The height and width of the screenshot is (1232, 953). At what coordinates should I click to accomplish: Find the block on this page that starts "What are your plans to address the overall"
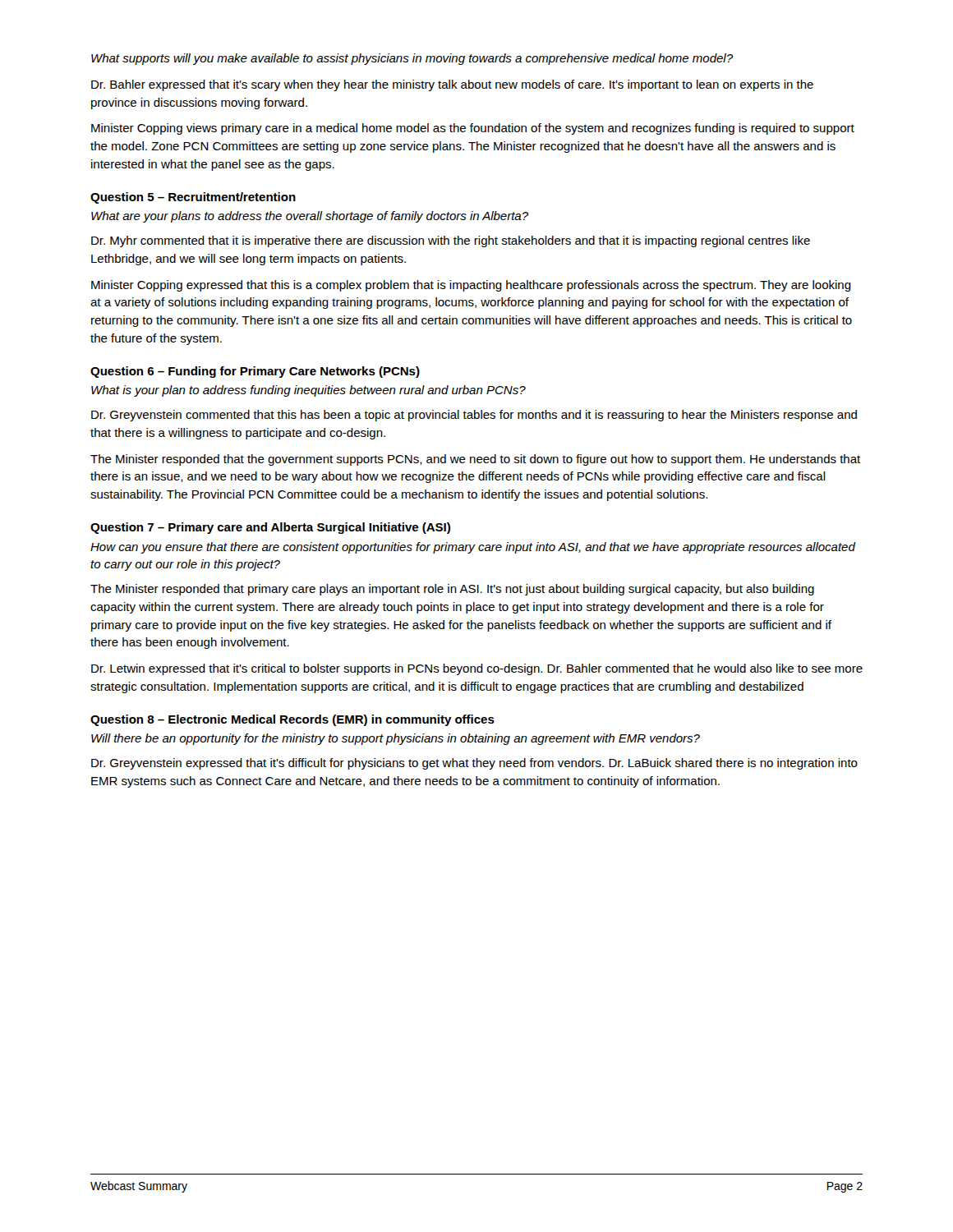pyautogui.click(x=309, y=216)
